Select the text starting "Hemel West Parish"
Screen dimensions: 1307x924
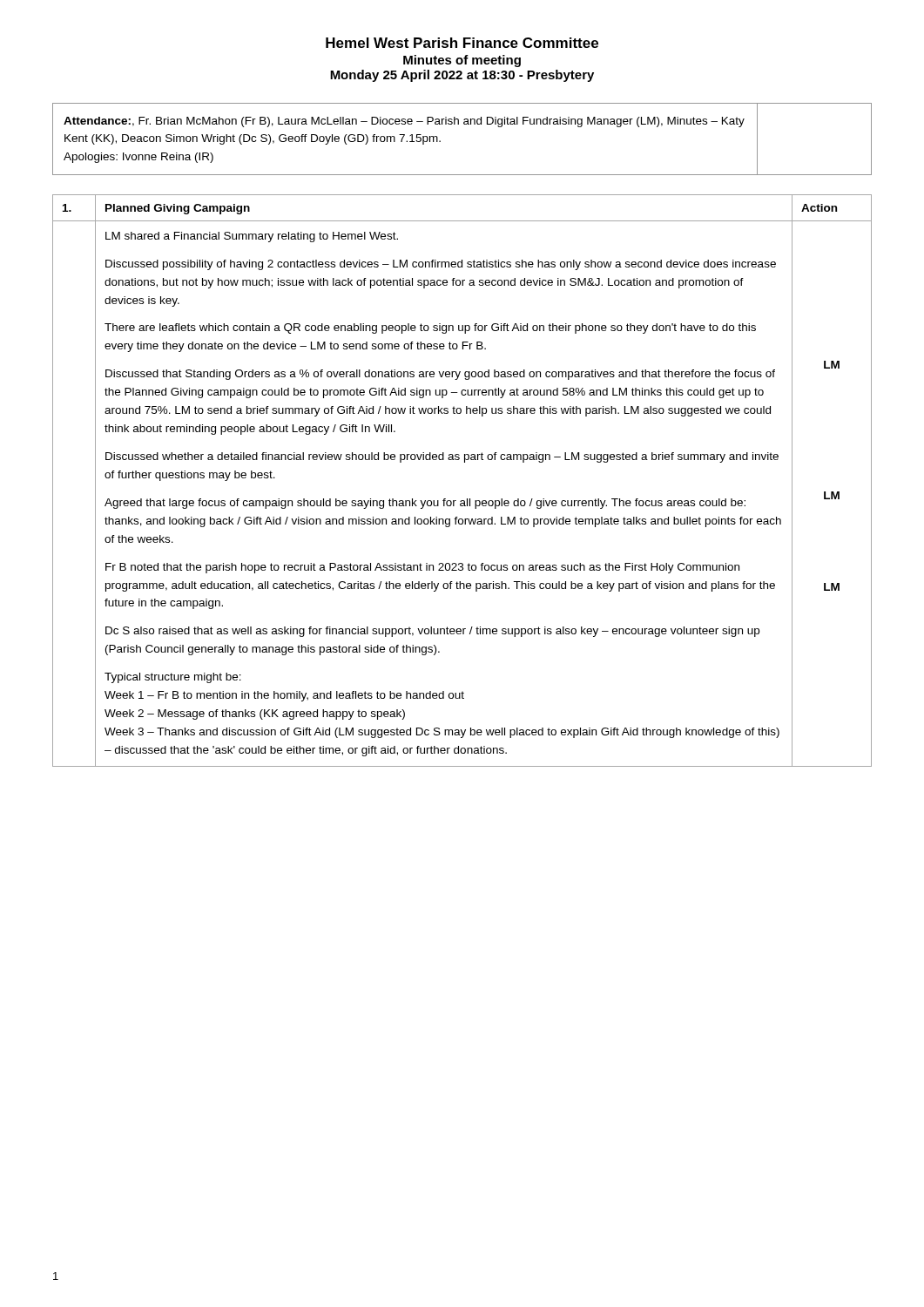point(462,58)
